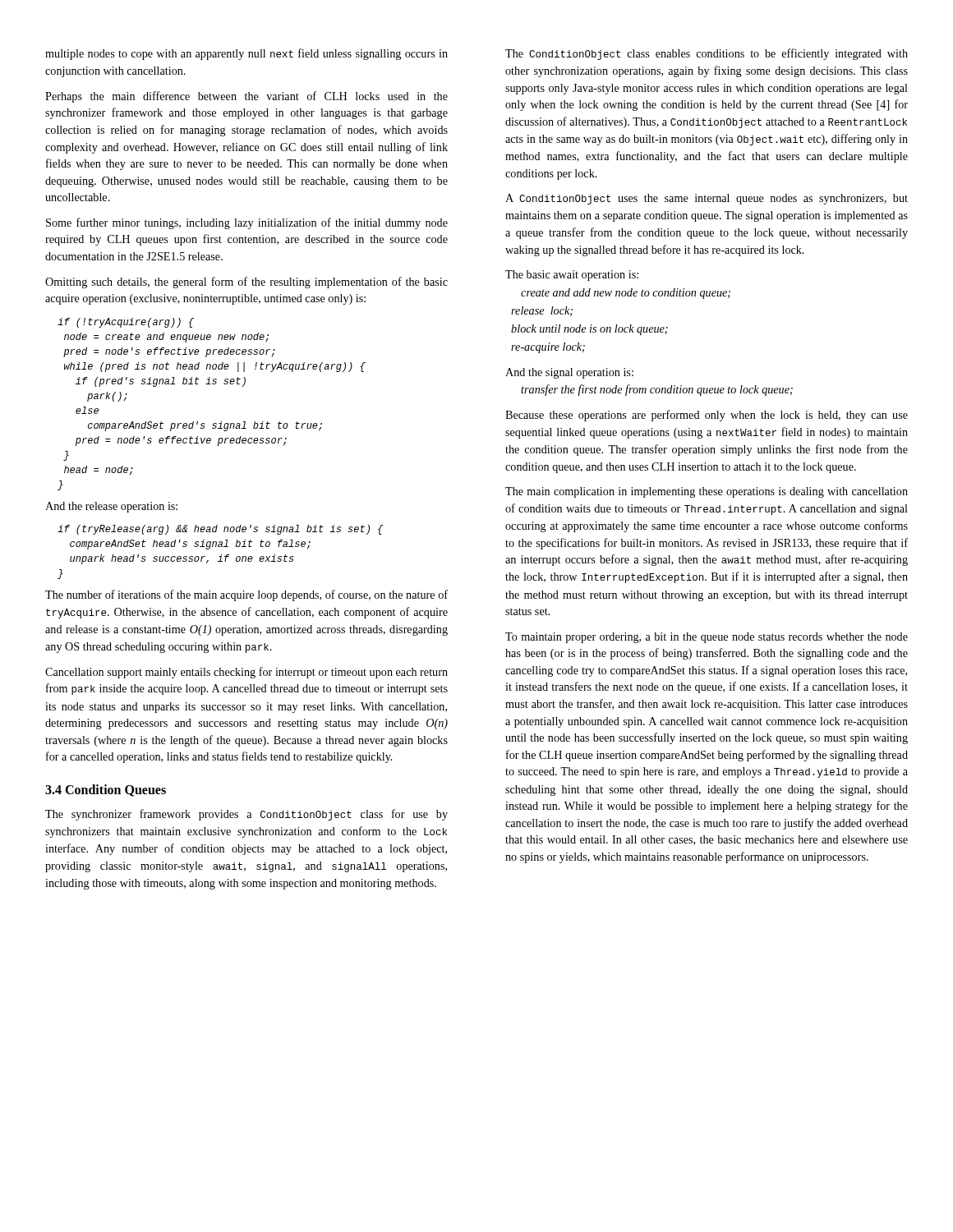Where is the passage that starts "multiple nodes to cope with"?
Screen dimensions: 1232x953
click(246, 62)
